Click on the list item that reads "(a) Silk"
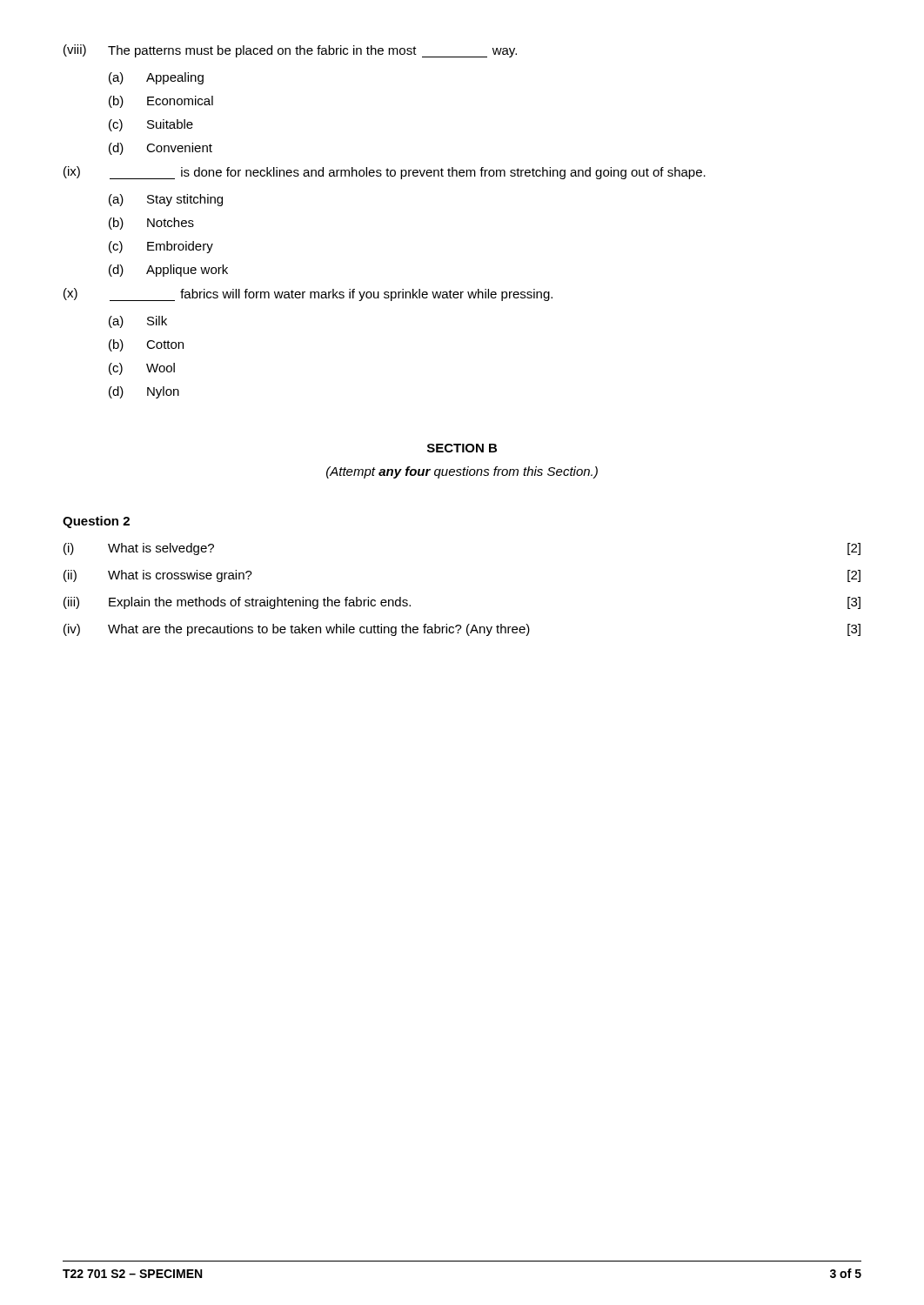The width and height of the screenshot is (924, 1305). 138,321
